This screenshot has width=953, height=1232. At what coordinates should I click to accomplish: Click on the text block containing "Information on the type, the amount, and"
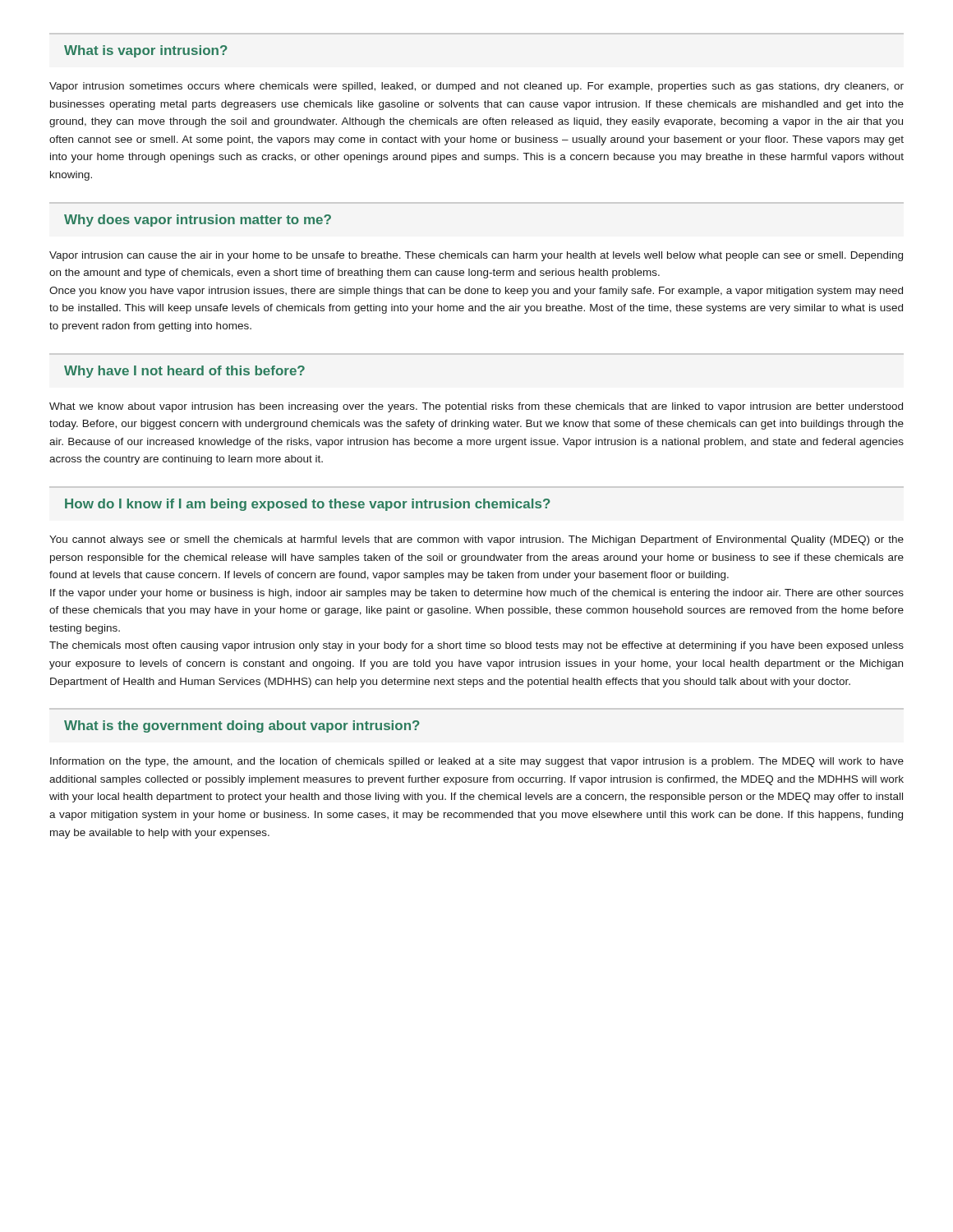[476, 797]
